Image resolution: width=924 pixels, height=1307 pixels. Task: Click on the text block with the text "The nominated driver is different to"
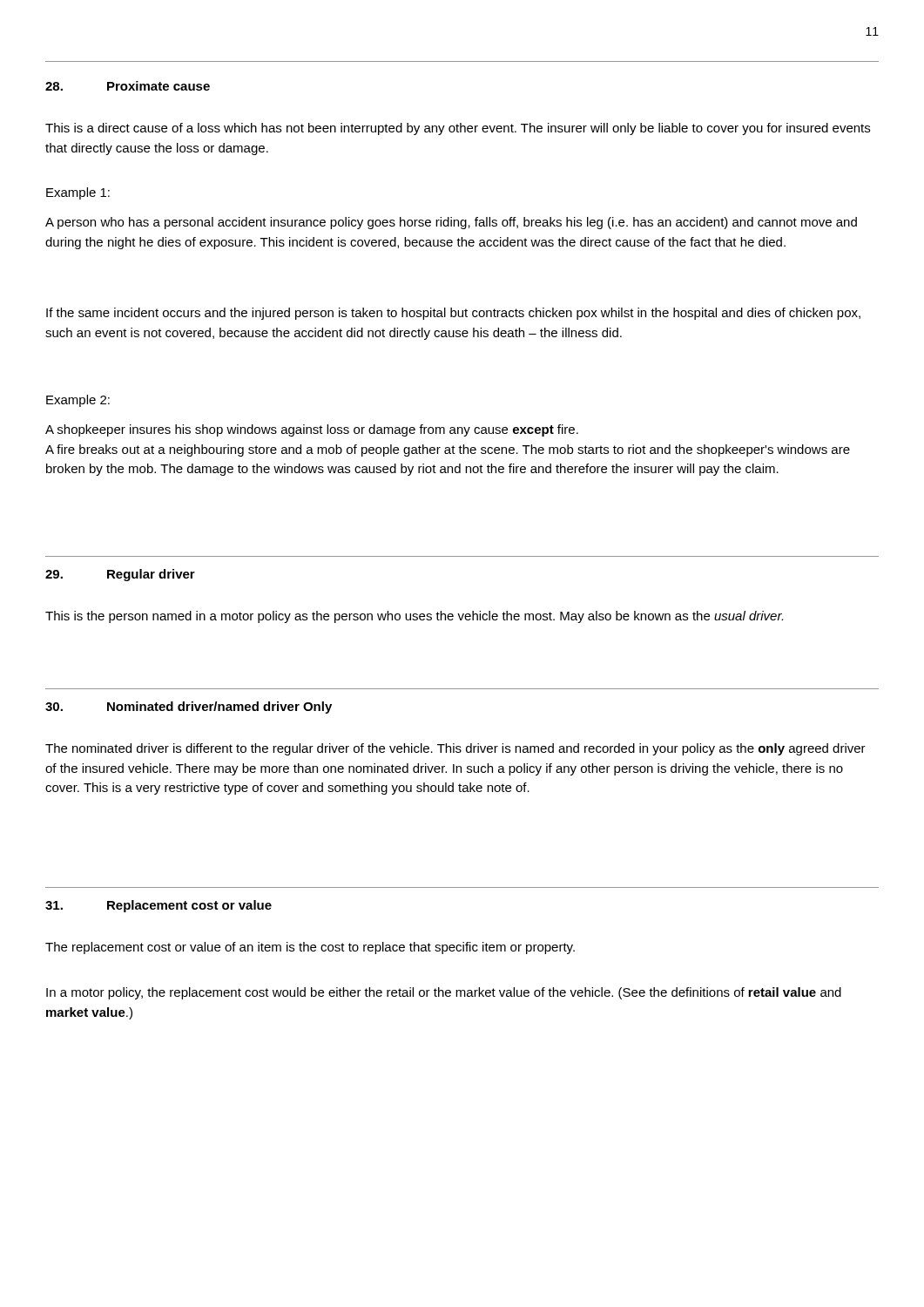(462, 768)
